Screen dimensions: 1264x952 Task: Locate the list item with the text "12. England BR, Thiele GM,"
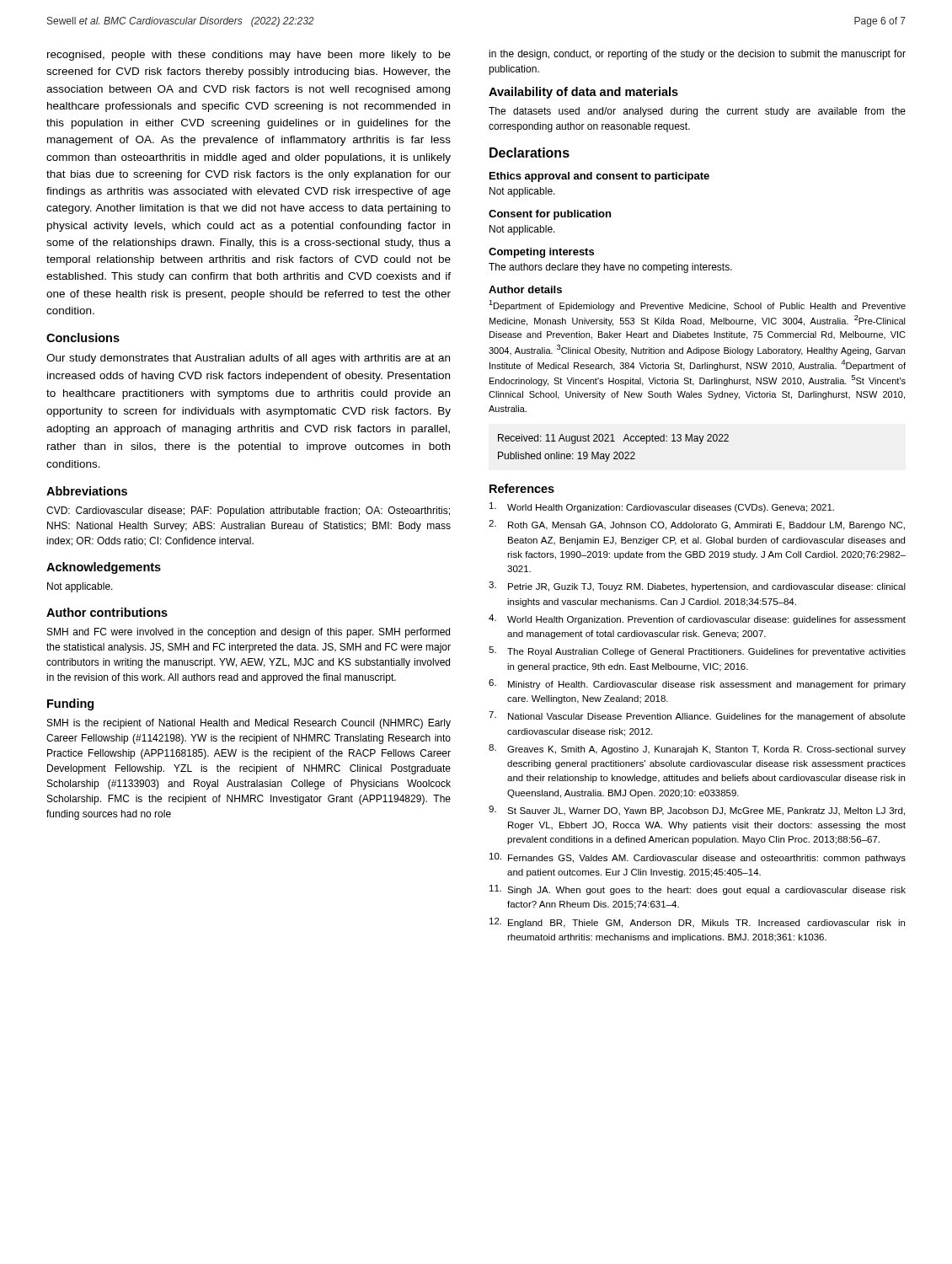(x=697, y=930)
